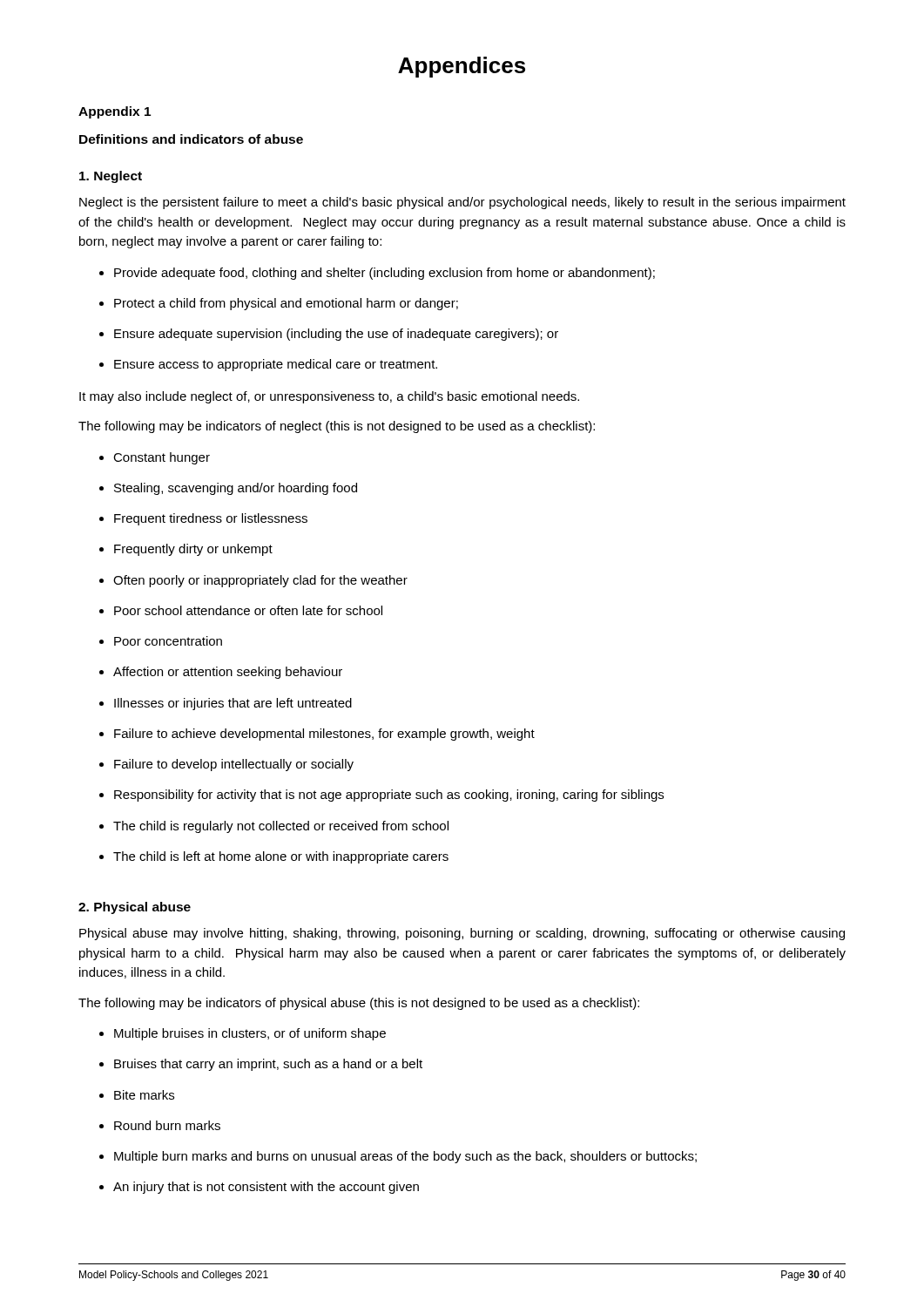The width and height of the screenshot is (924, 1307).
Task: Locate the list item with the text "Poor concentration"
Action: [161, 641]
